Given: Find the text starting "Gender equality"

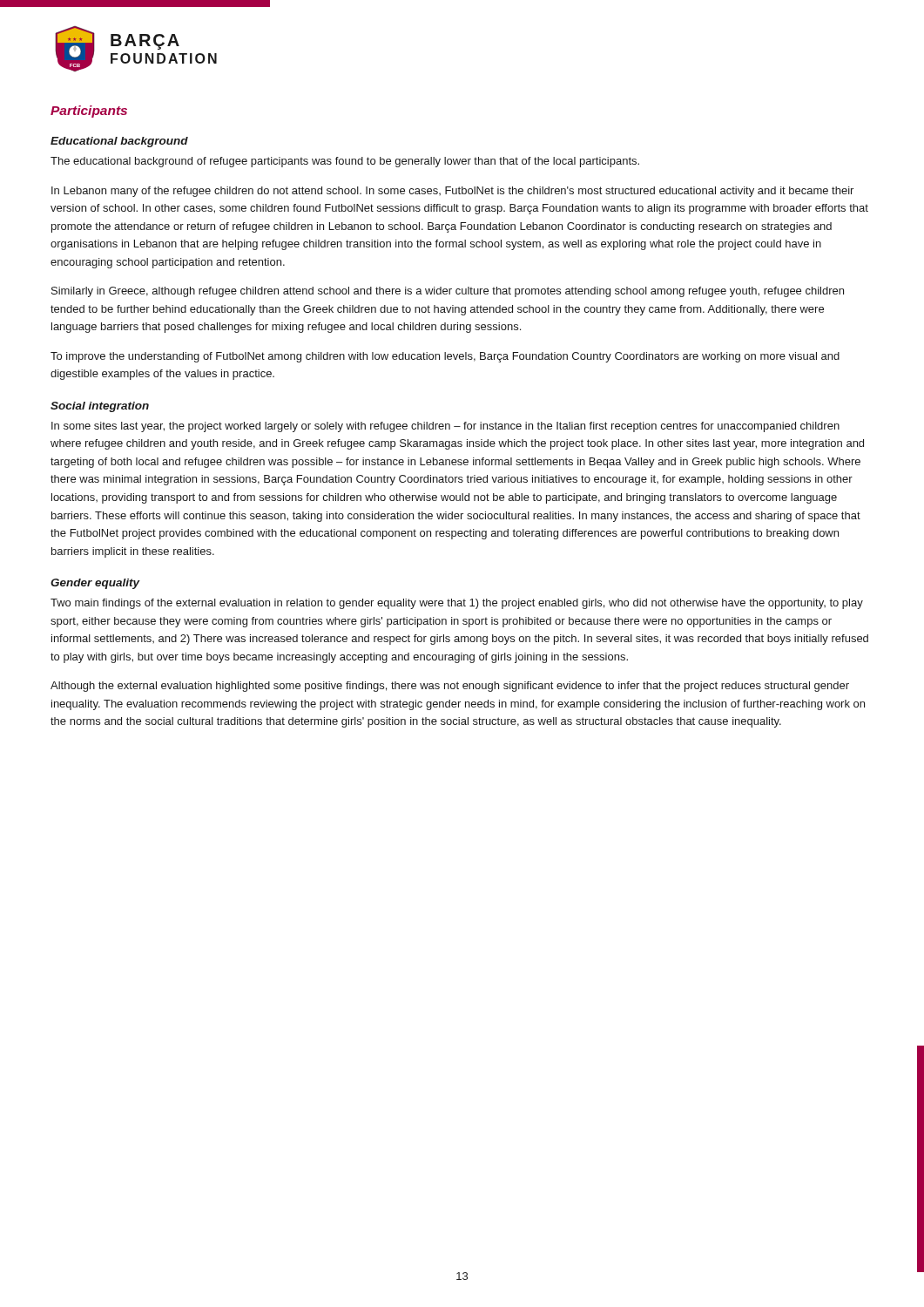Looking at the screenshot, I should pyautogui.click(x=95, y=583).
